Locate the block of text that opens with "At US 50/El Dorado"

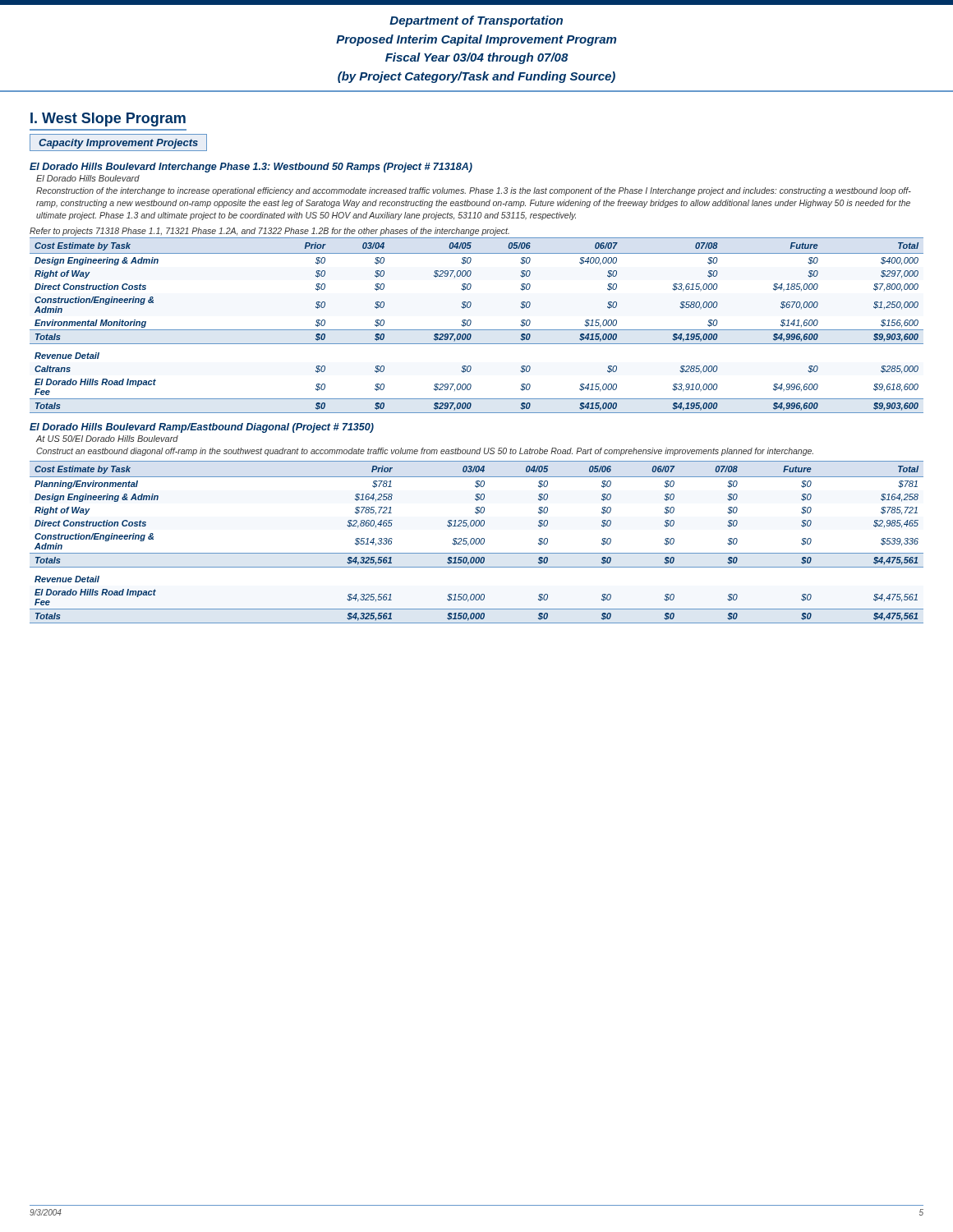pyautogui.click(x=107, y=438)
